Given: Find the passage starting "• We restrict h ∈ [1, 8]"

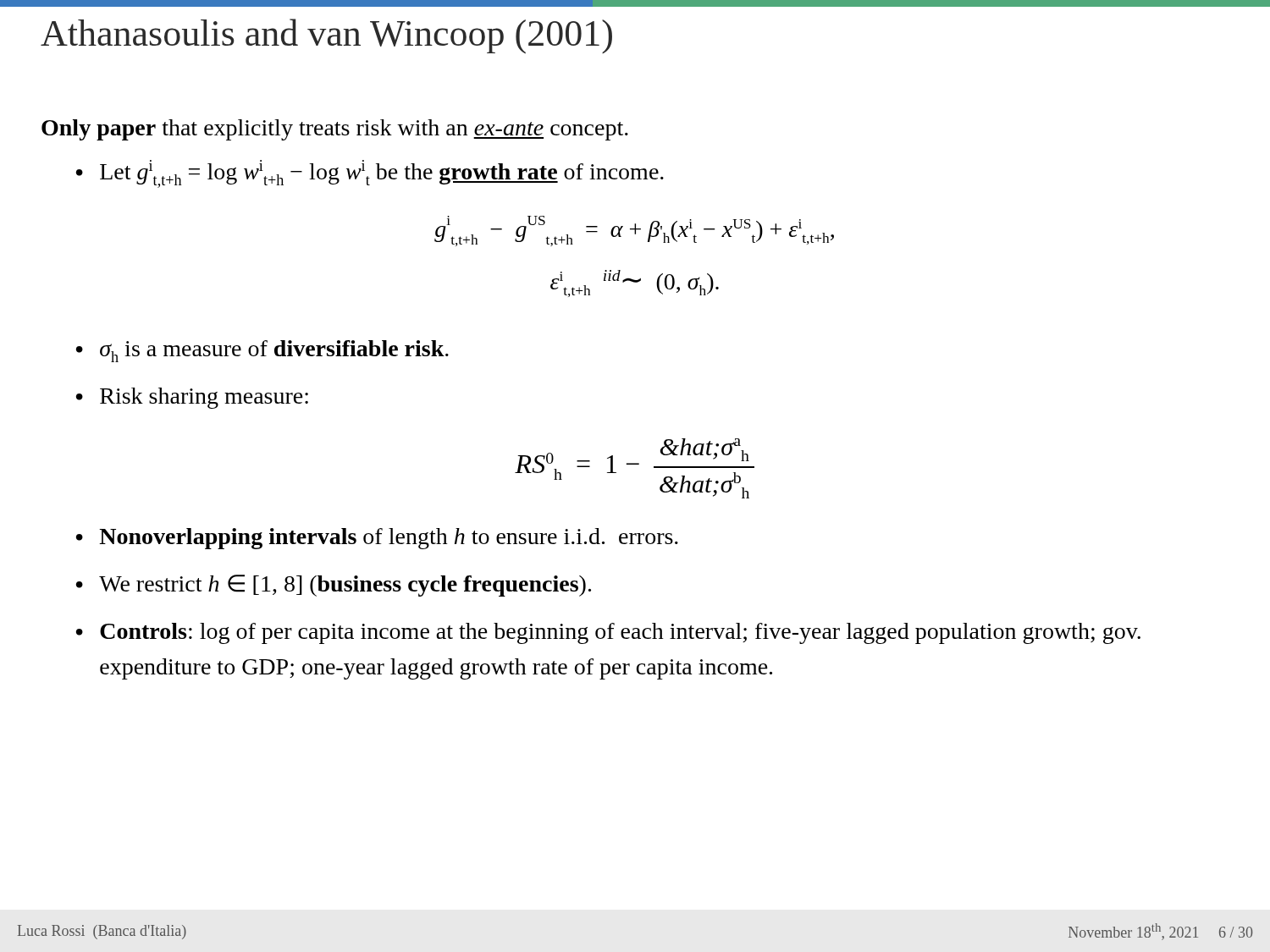Looking at the screenshot, I should coord(334,586).
